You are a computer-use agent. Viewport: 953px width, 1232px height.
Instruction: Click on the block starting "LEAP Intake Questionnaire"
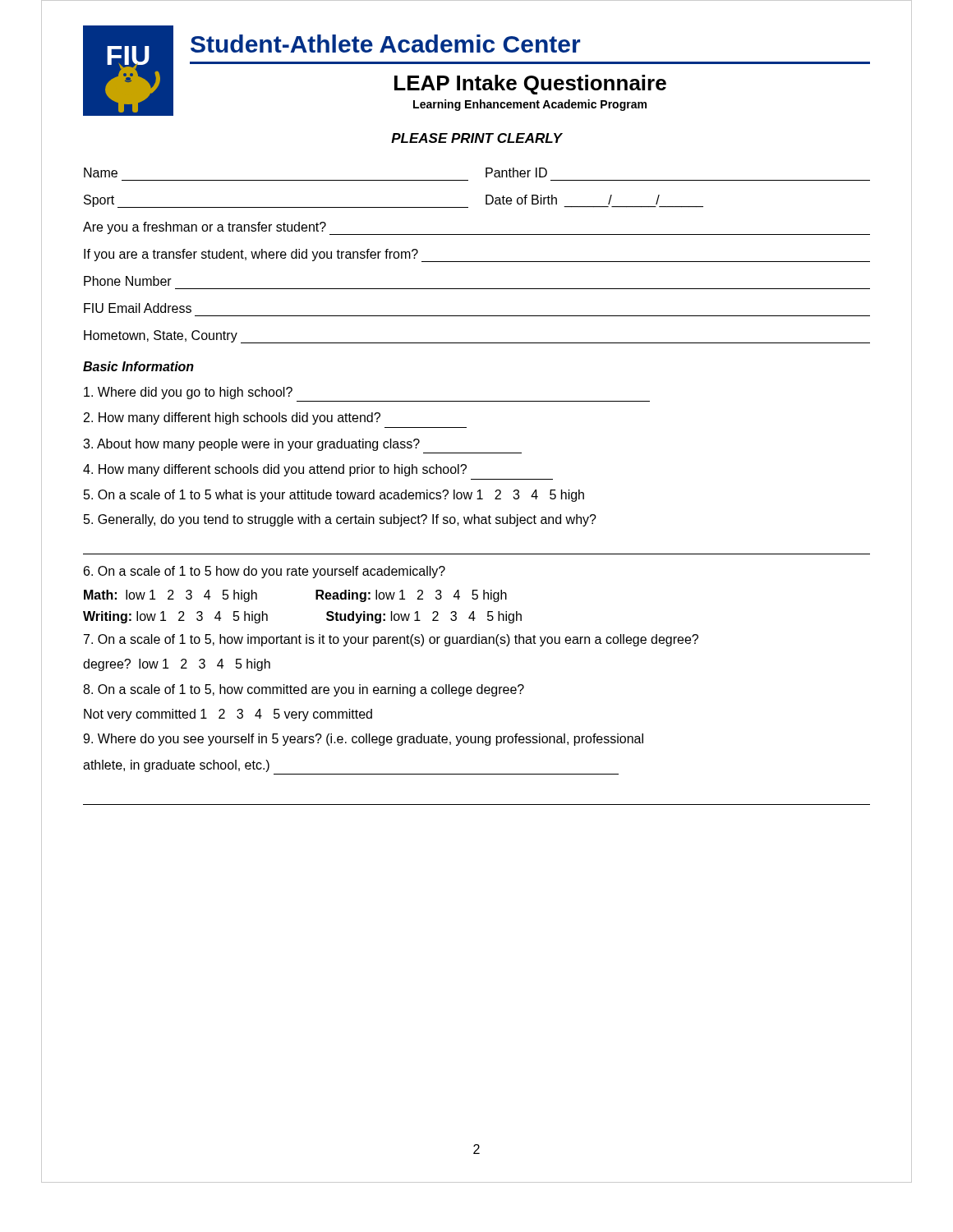pyautogui.click(x=530, y=83)
